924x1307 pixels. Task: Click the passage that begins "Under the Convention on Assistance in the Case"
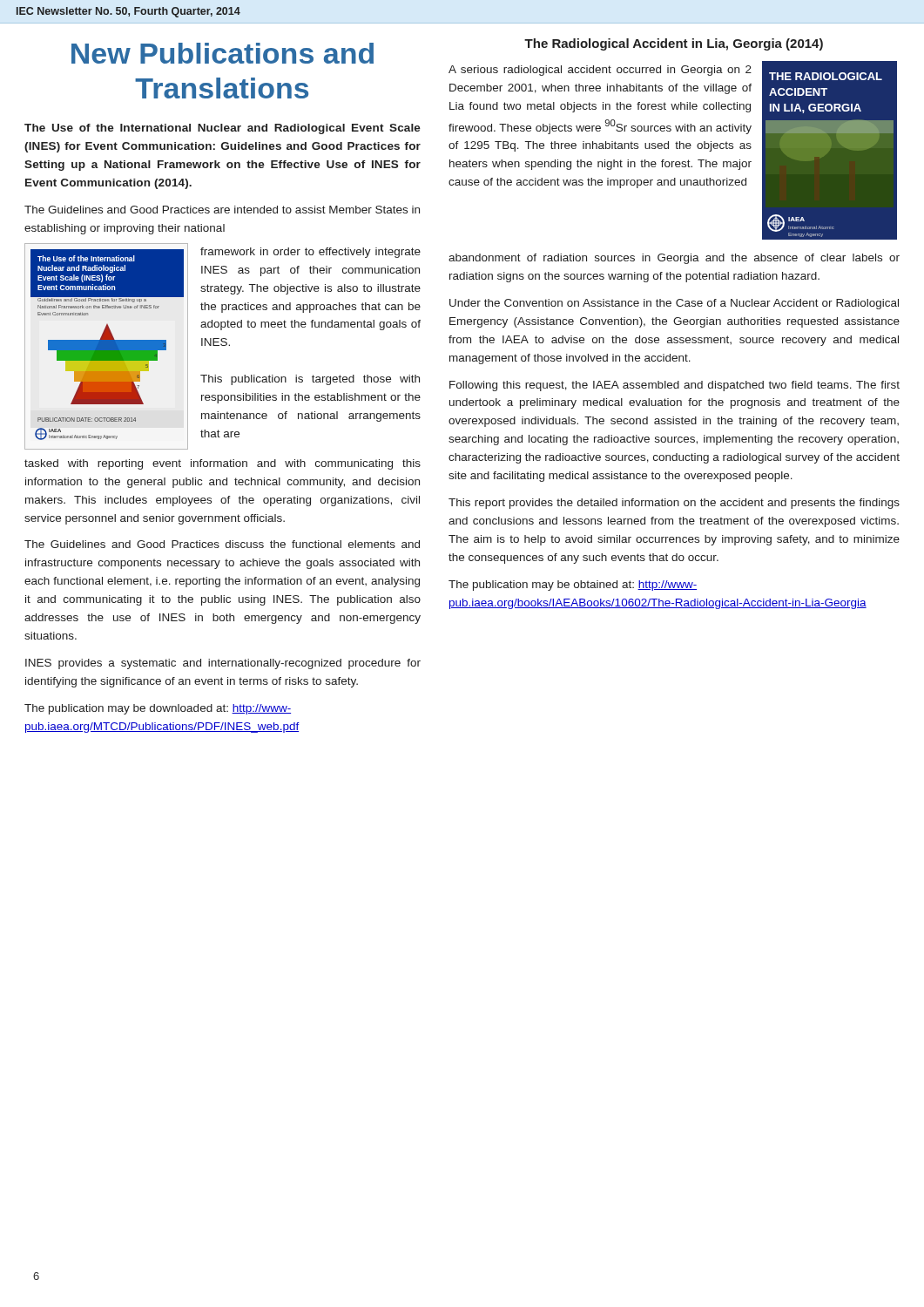674,330
